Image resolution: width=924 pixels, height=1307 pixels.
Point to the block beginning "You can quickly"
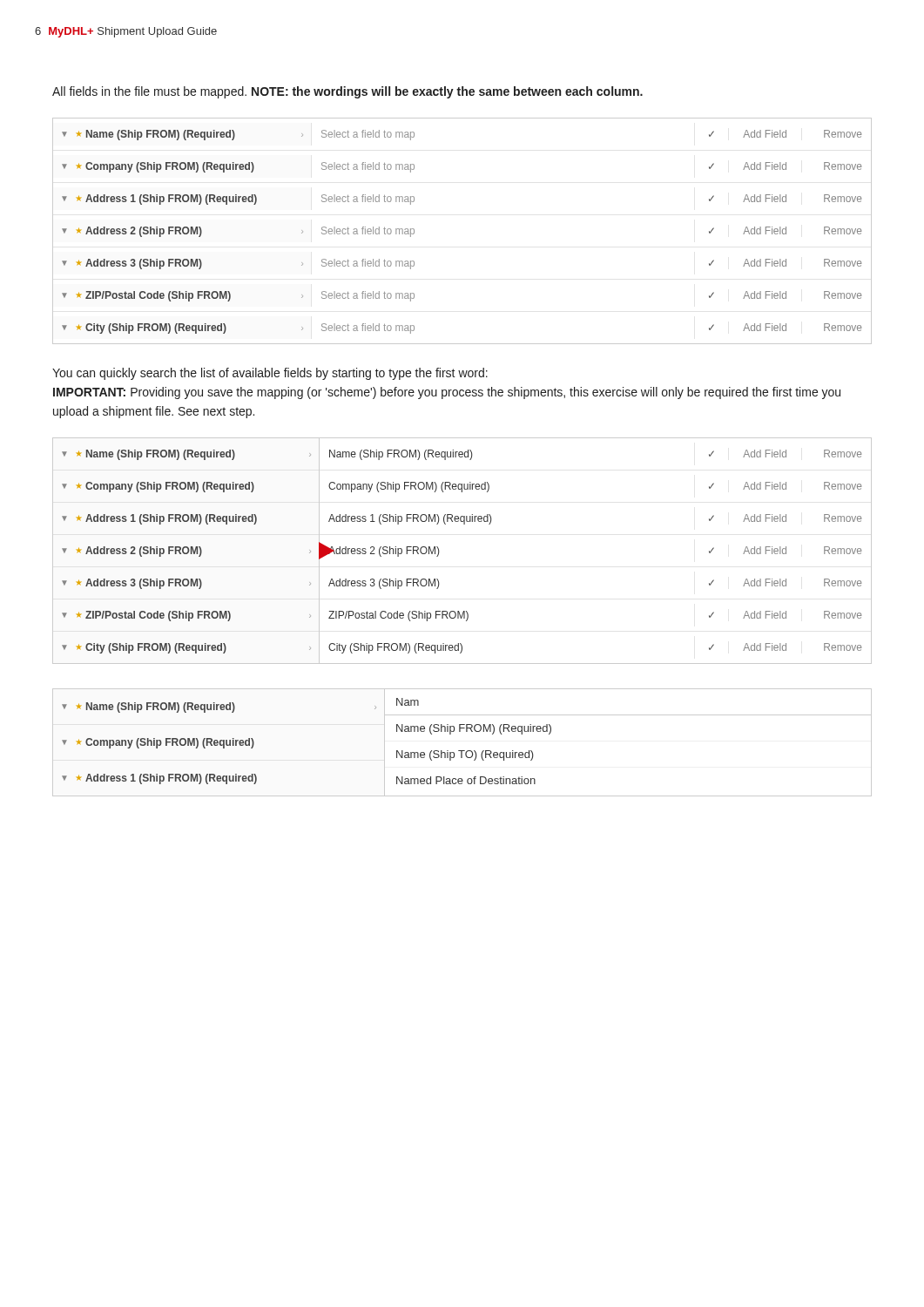pos(447,392)
